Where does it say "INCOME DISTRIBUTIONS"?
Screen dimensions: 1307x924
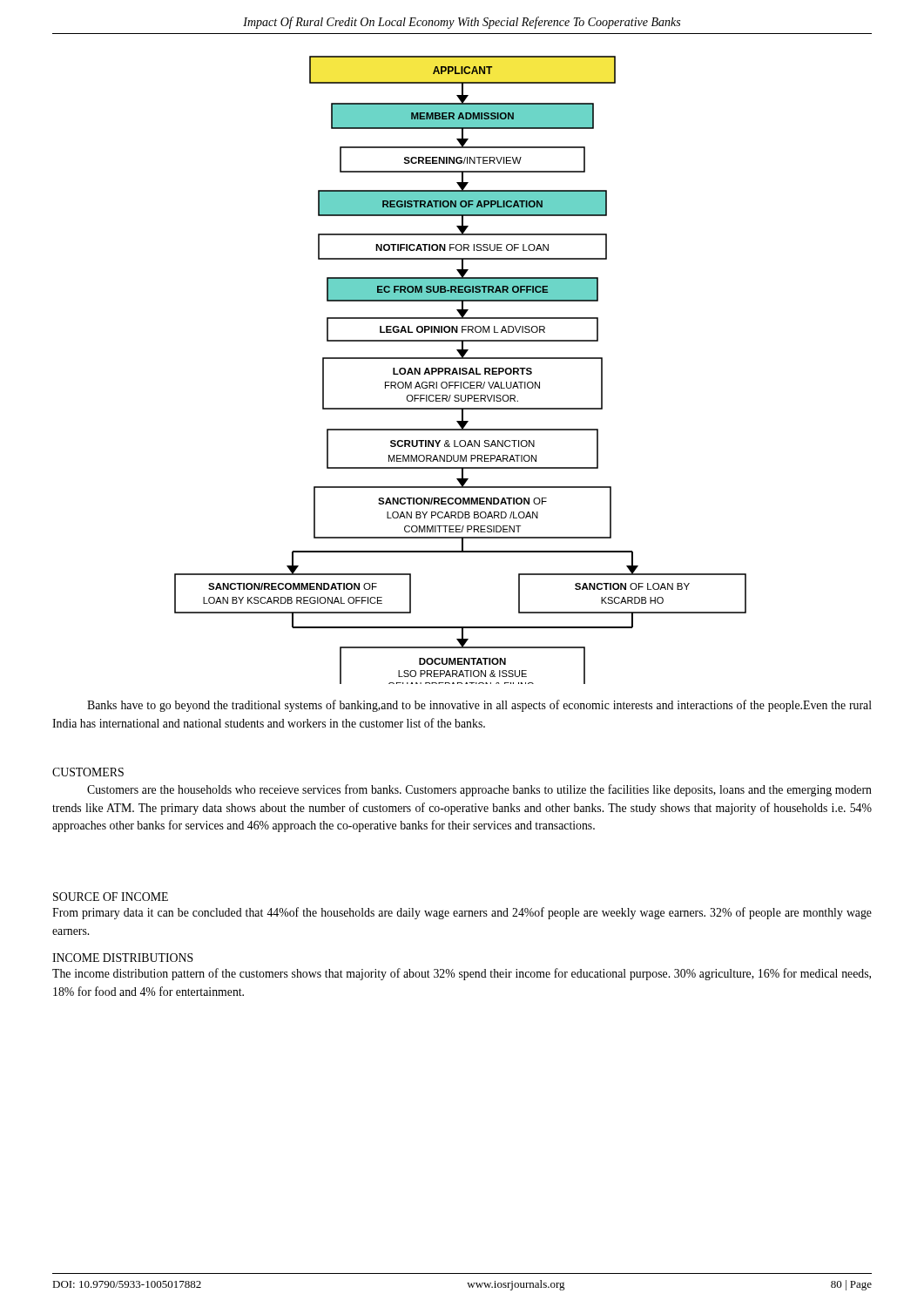click(123, 958)
